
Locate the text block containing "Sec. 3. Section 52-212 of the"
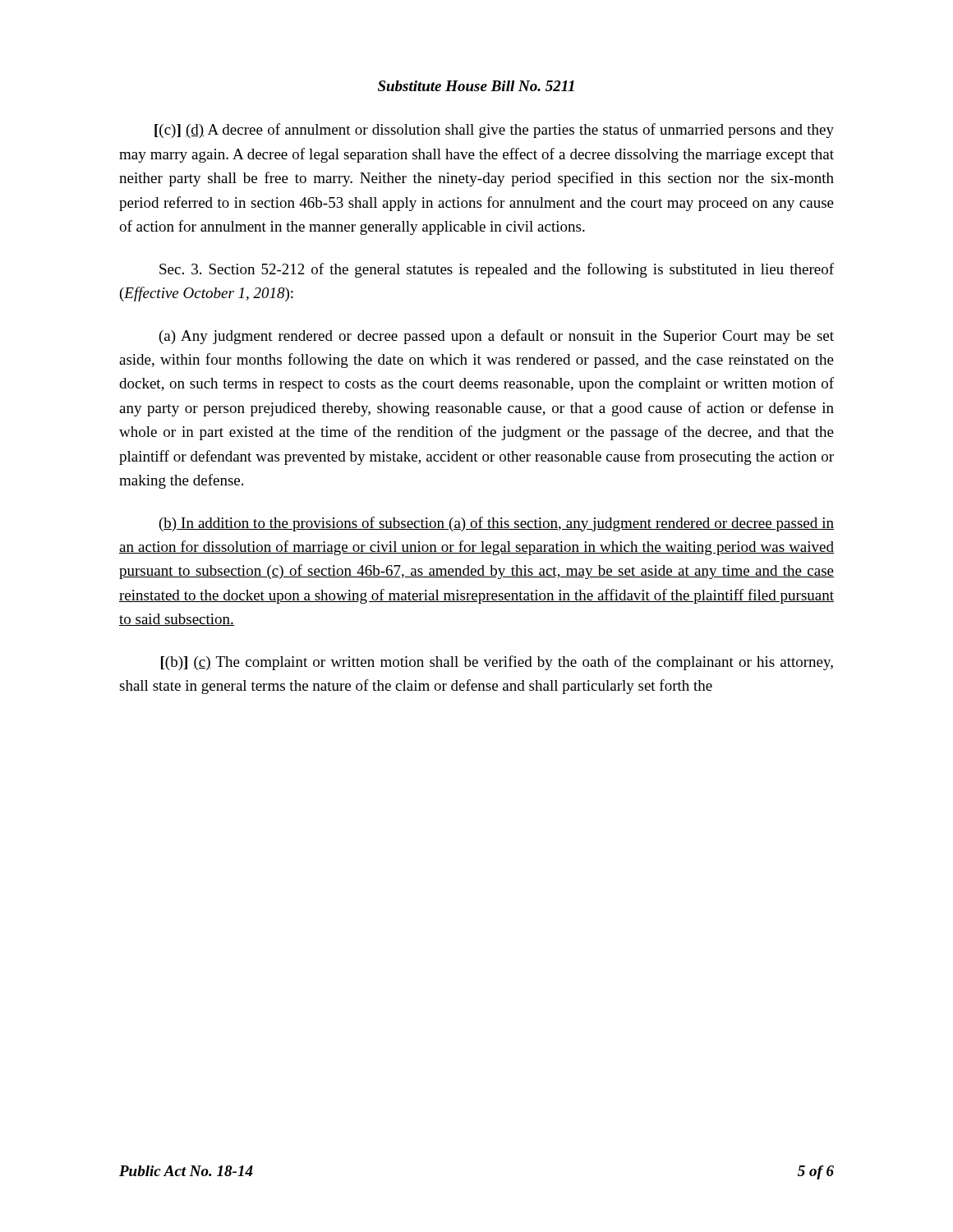[x=476, y=281]
